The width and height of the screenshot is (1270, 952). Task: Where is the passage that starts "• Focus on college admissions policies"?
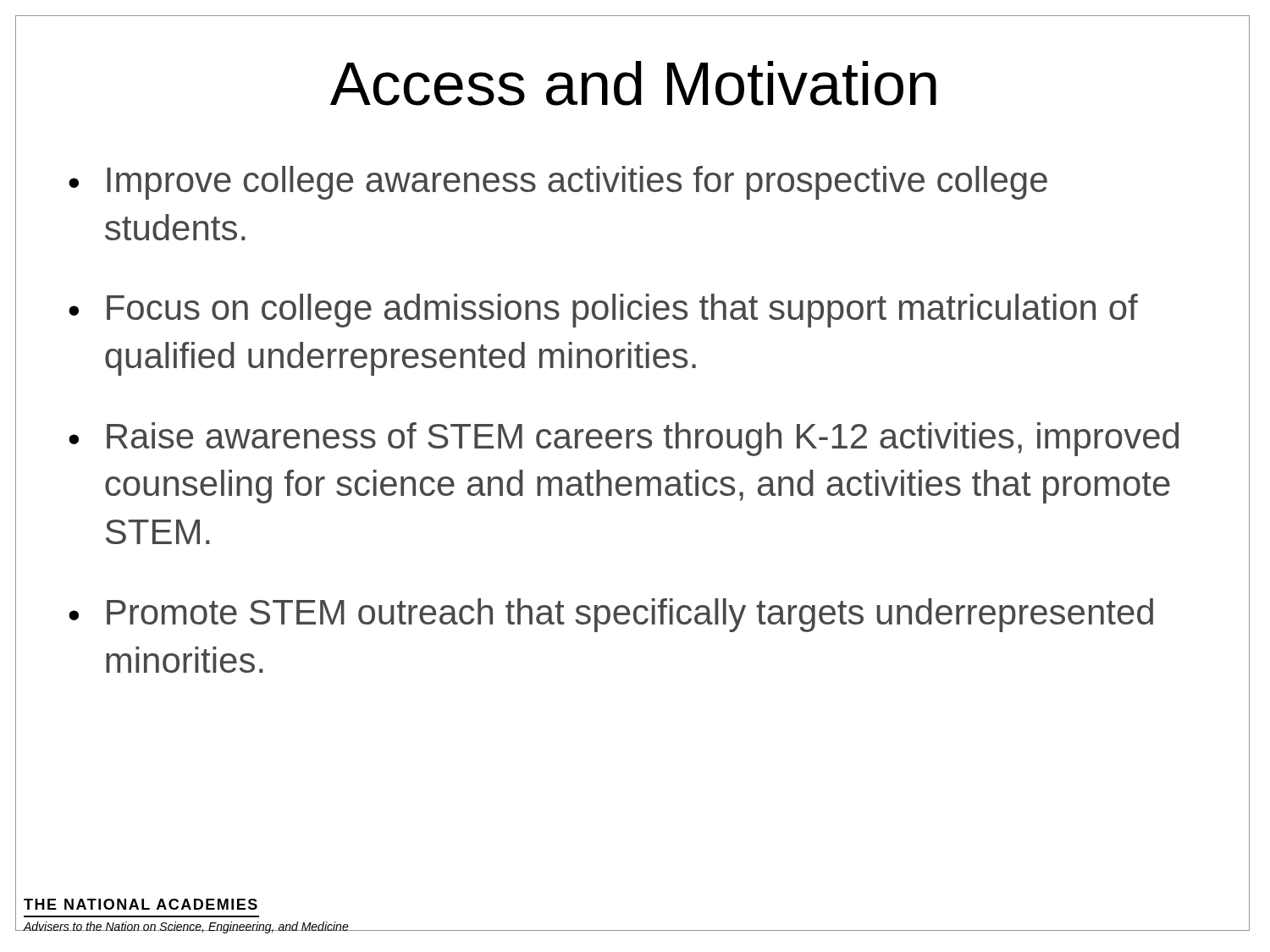click(x=635, y=333)
